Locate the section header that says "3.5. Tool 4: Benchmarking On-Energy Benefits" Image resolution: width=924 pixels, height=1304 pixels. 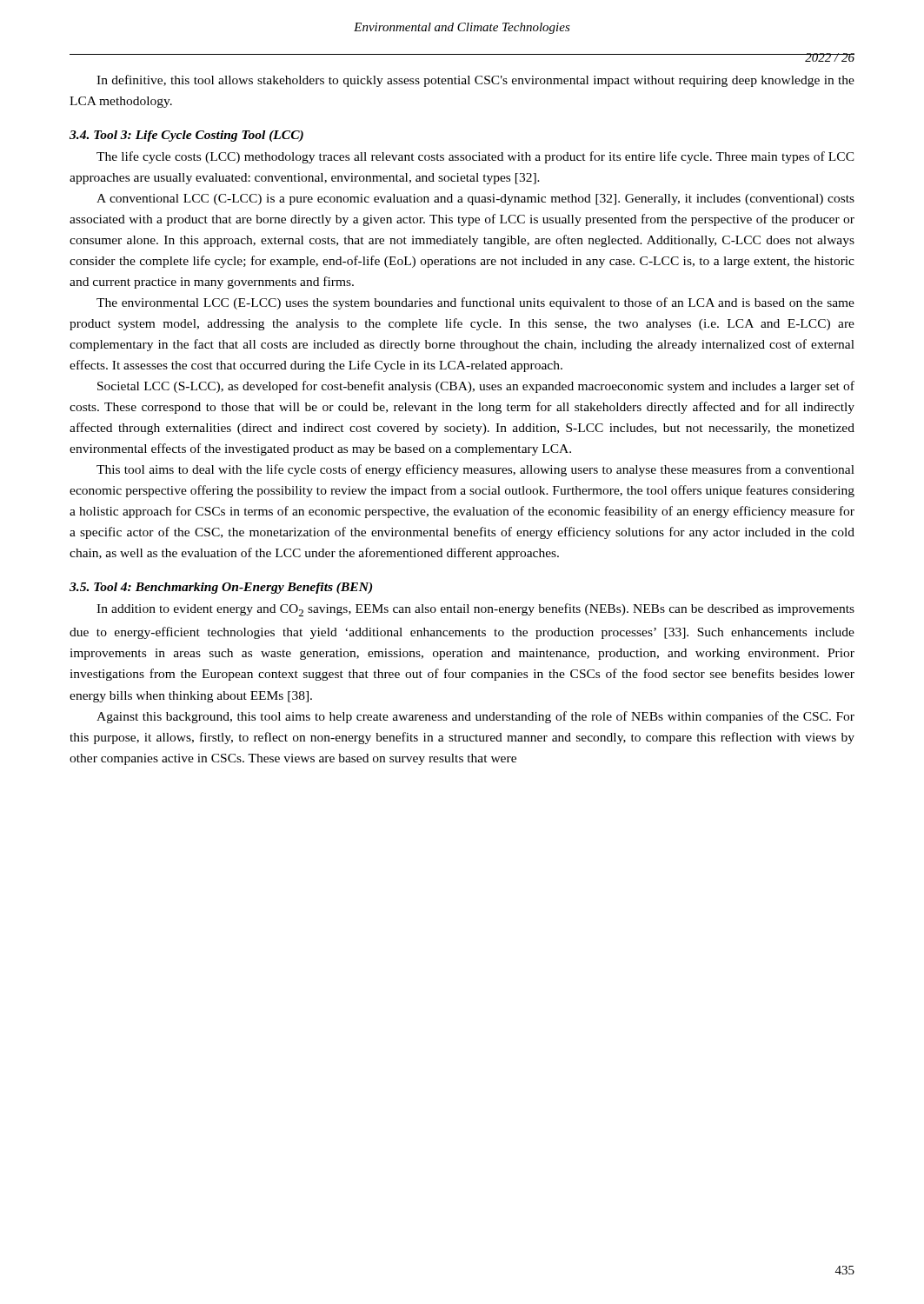tap(221, 588)
